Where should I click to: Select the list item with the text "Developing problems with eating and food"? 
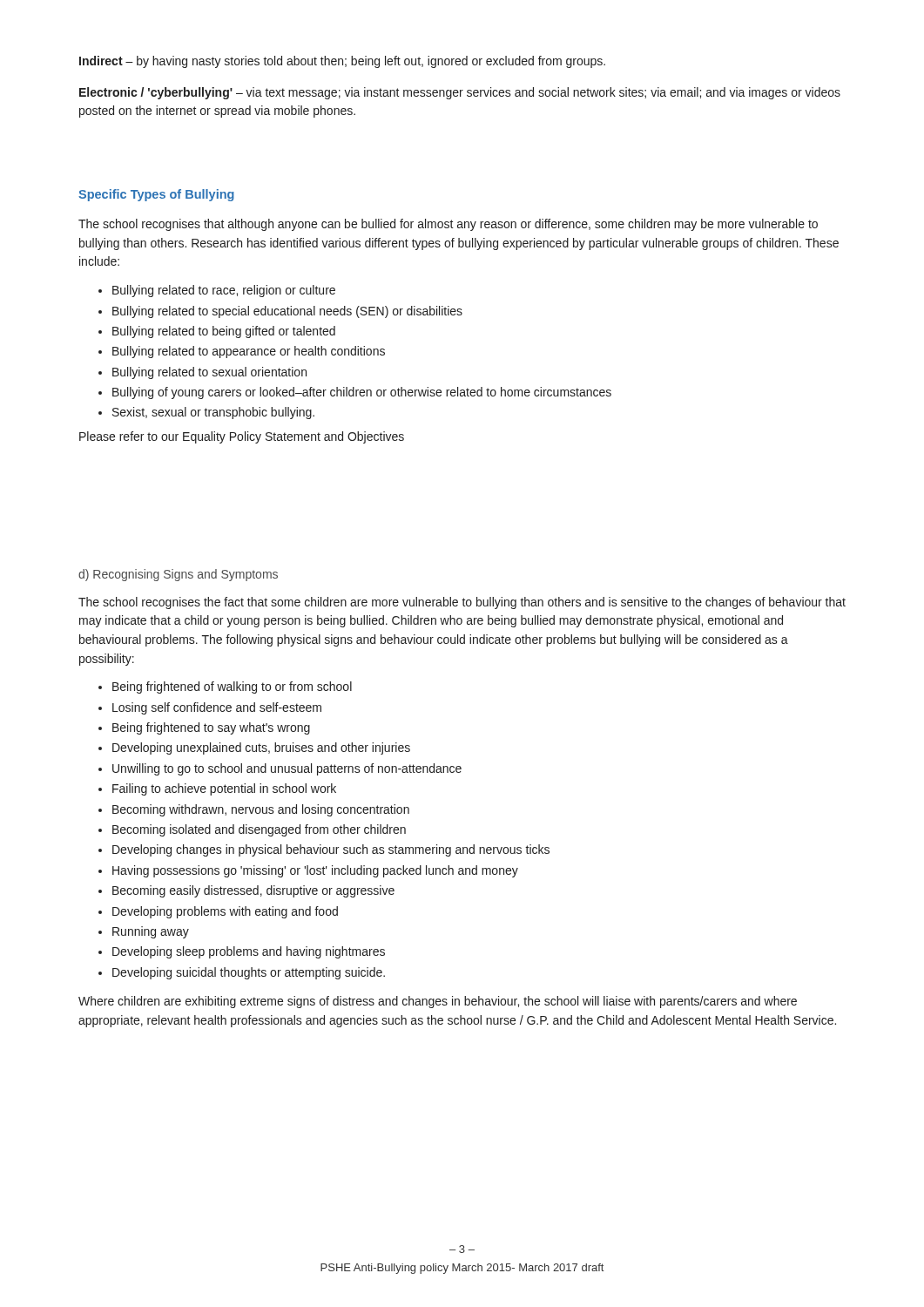click(x=225, y=911)
